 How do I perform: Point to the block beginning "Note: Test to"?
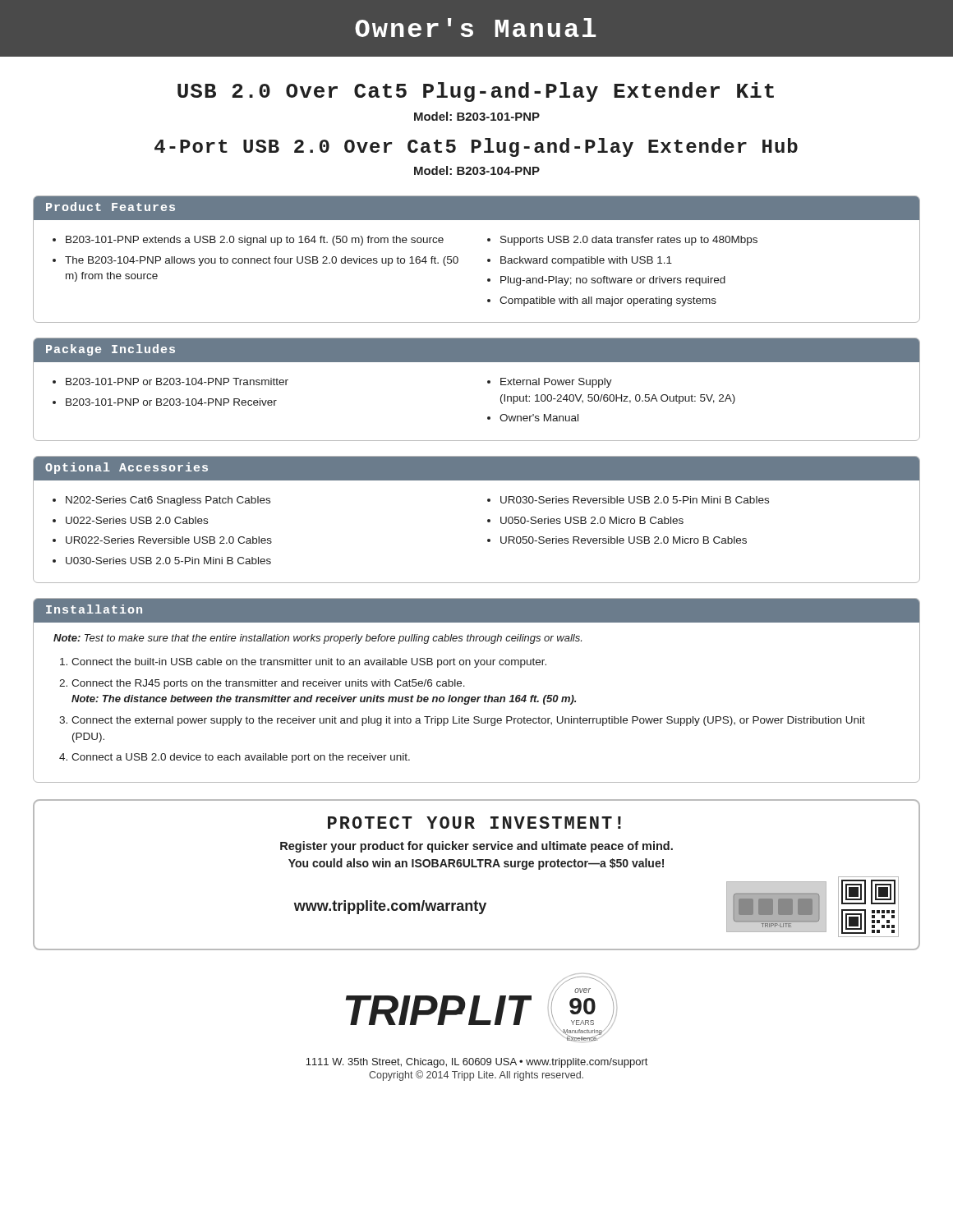pos(318,638)
